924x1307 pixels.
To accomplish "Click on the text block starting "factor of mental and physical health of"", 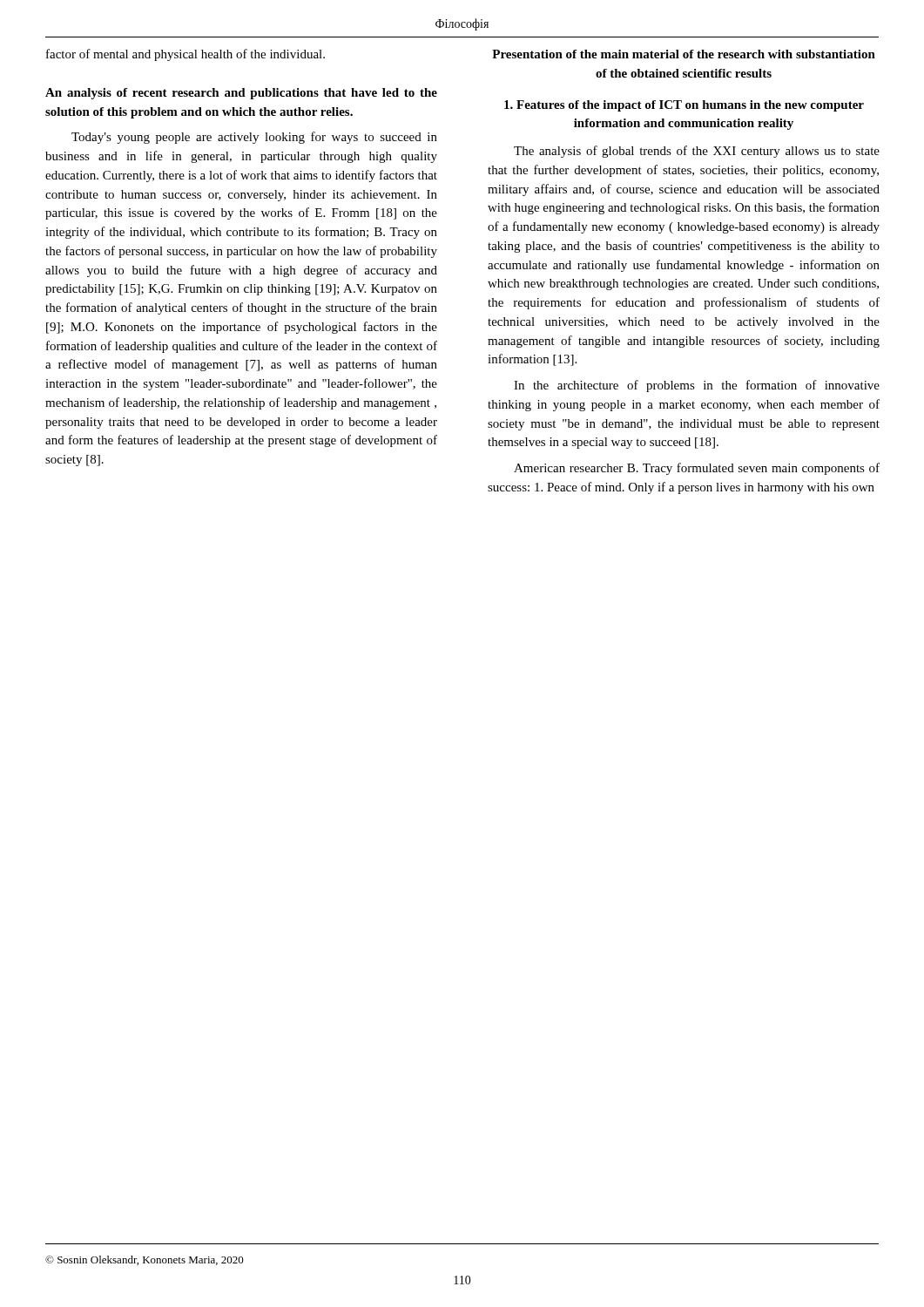I will [x=241, y=55].
